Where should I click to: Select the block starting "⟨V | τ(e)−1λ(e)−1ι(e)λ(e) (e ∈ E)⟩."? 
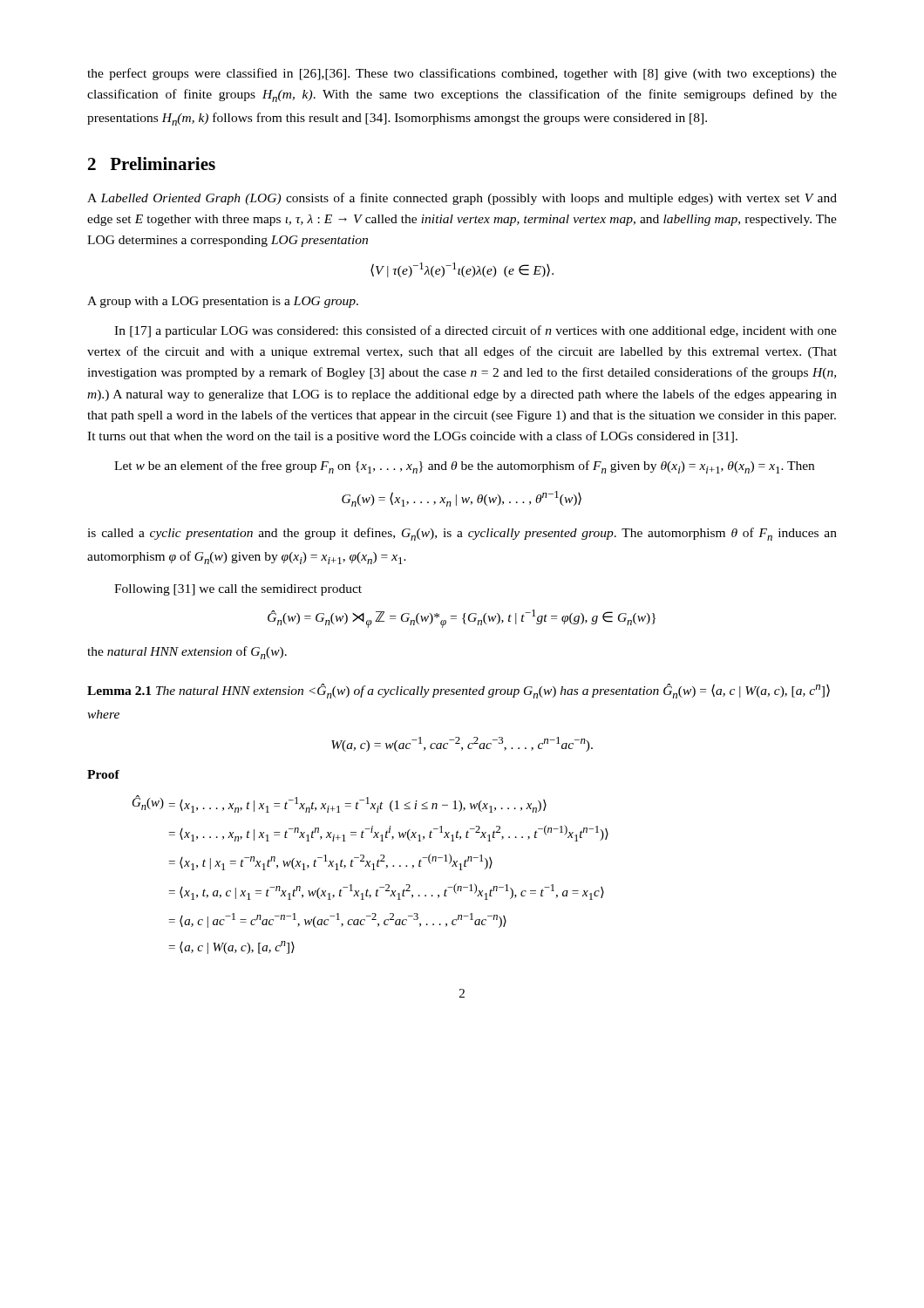(462, 268)
